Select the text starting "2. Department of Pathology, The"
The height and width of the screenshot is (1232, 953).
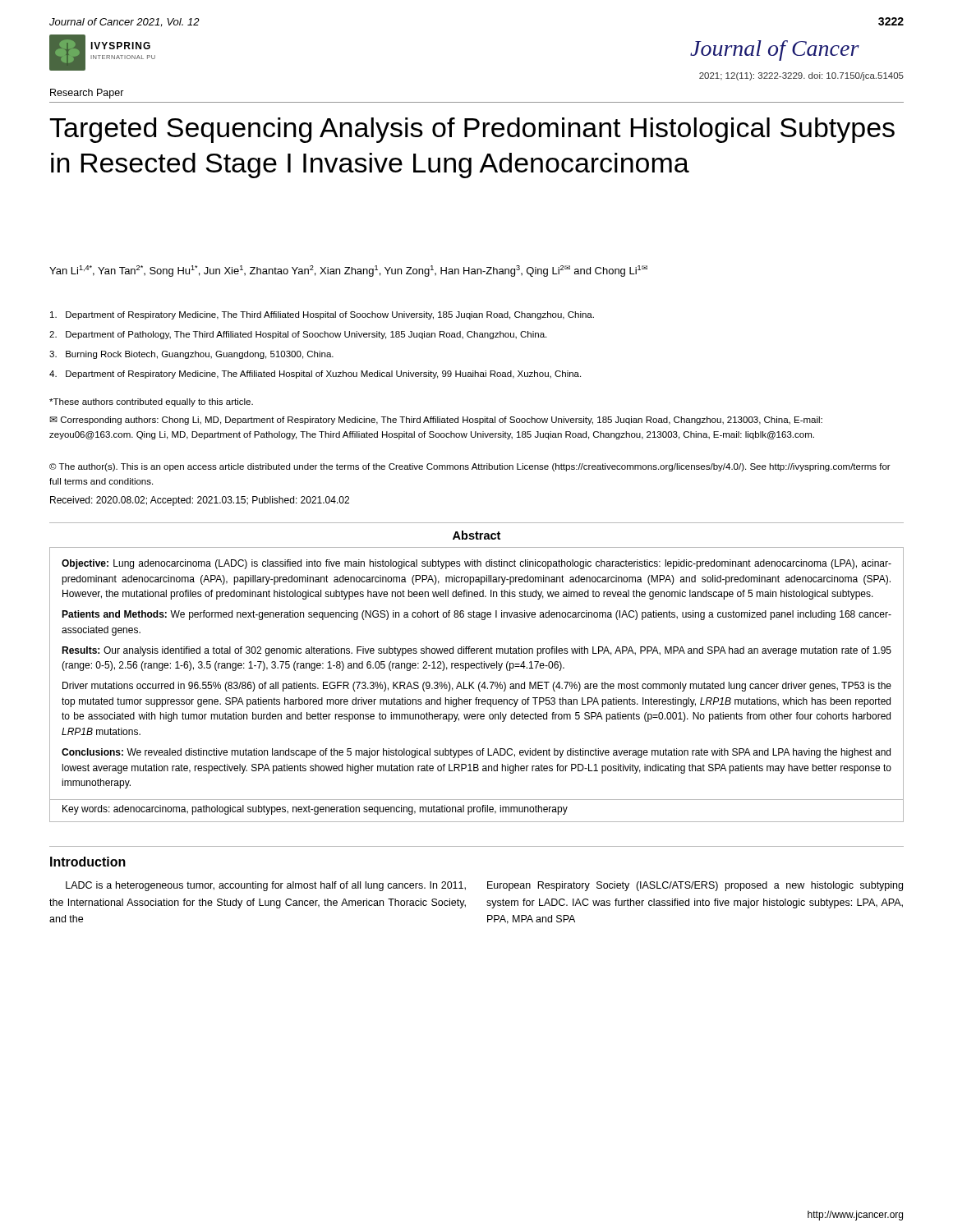coord(298,334)
